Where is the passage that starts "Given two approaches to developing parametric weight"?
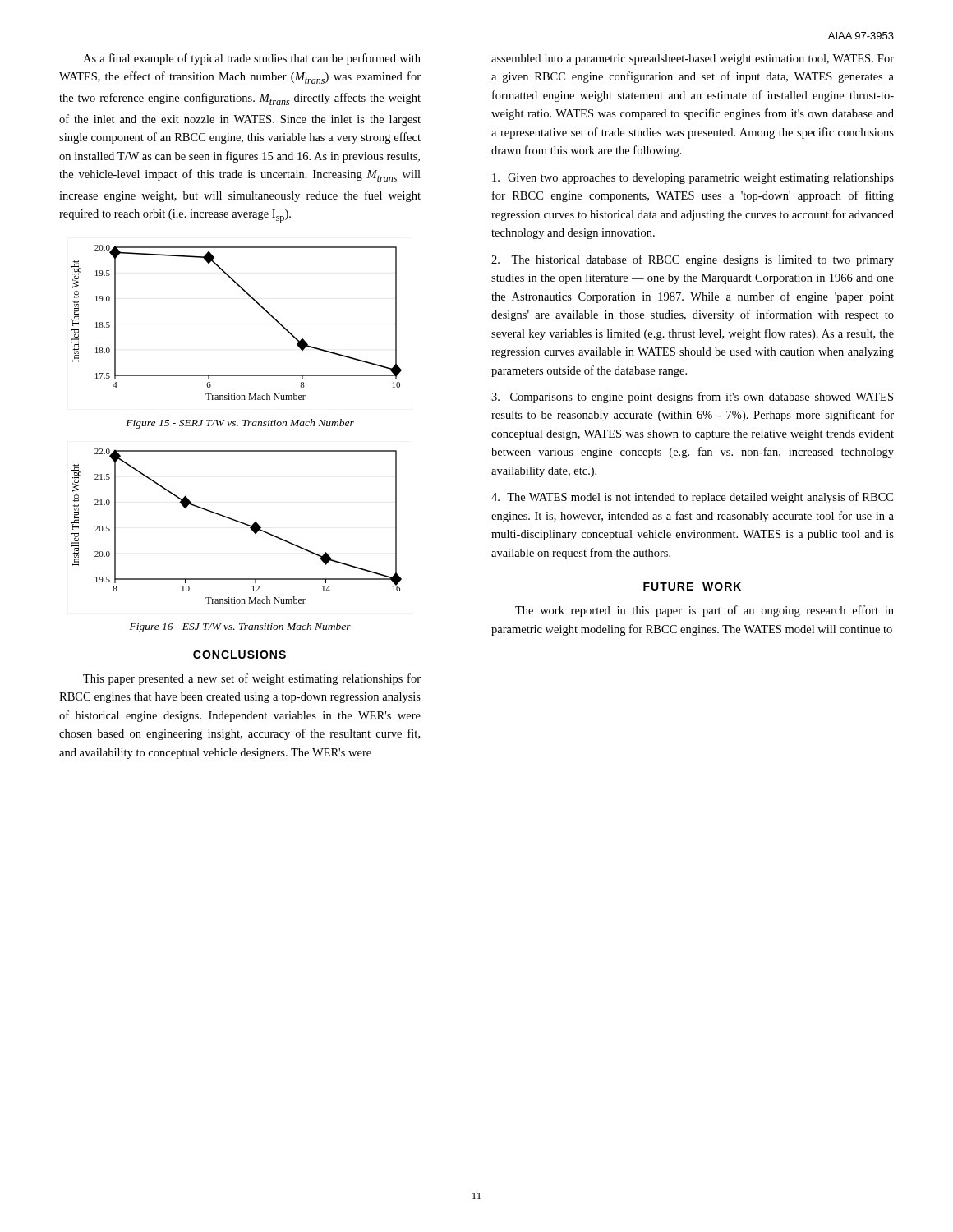953x1232 pixels. click(x=693, y=205)
